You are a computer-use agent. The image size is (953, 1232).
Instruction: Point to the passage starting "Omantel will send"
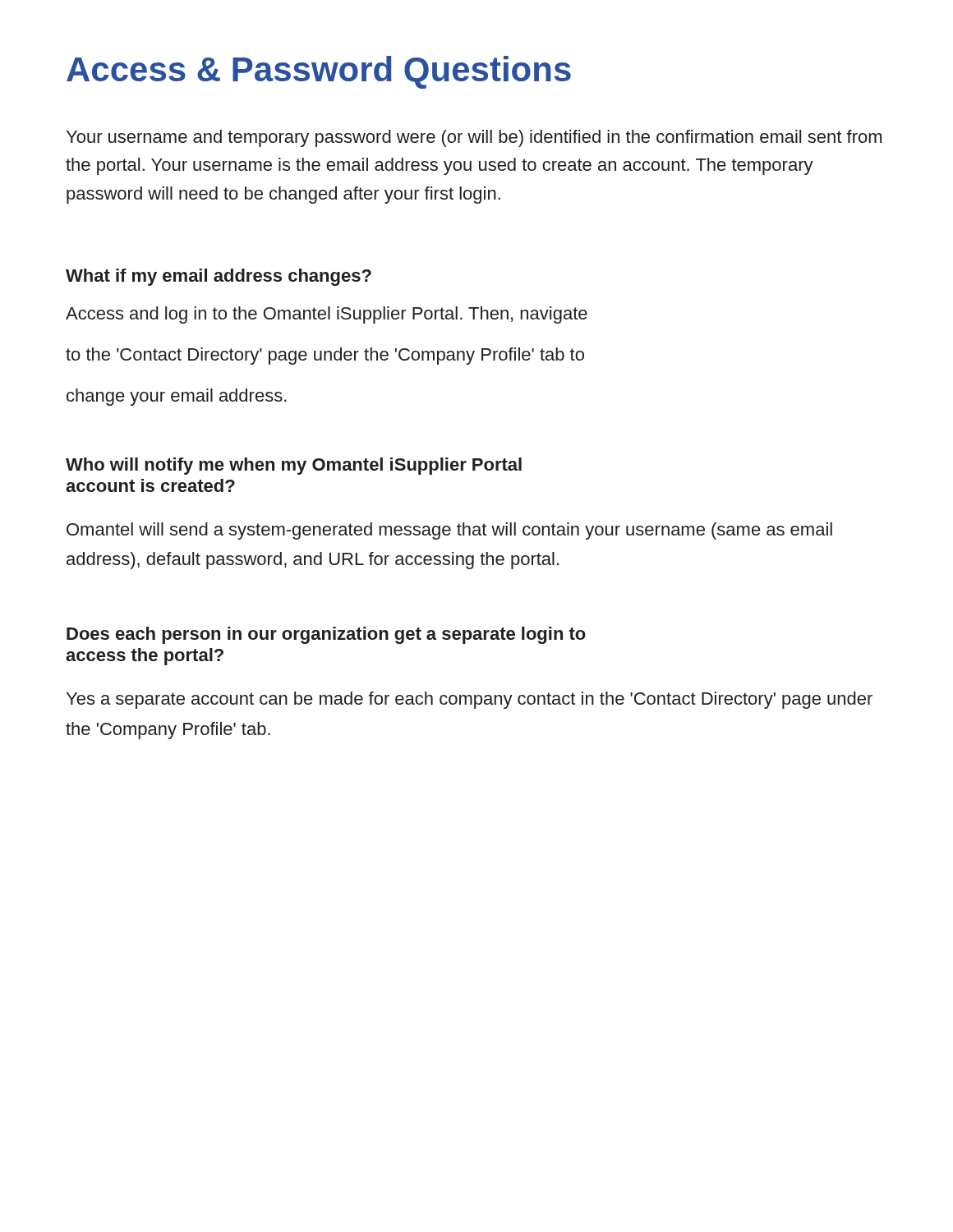click(x=476, y=545)
